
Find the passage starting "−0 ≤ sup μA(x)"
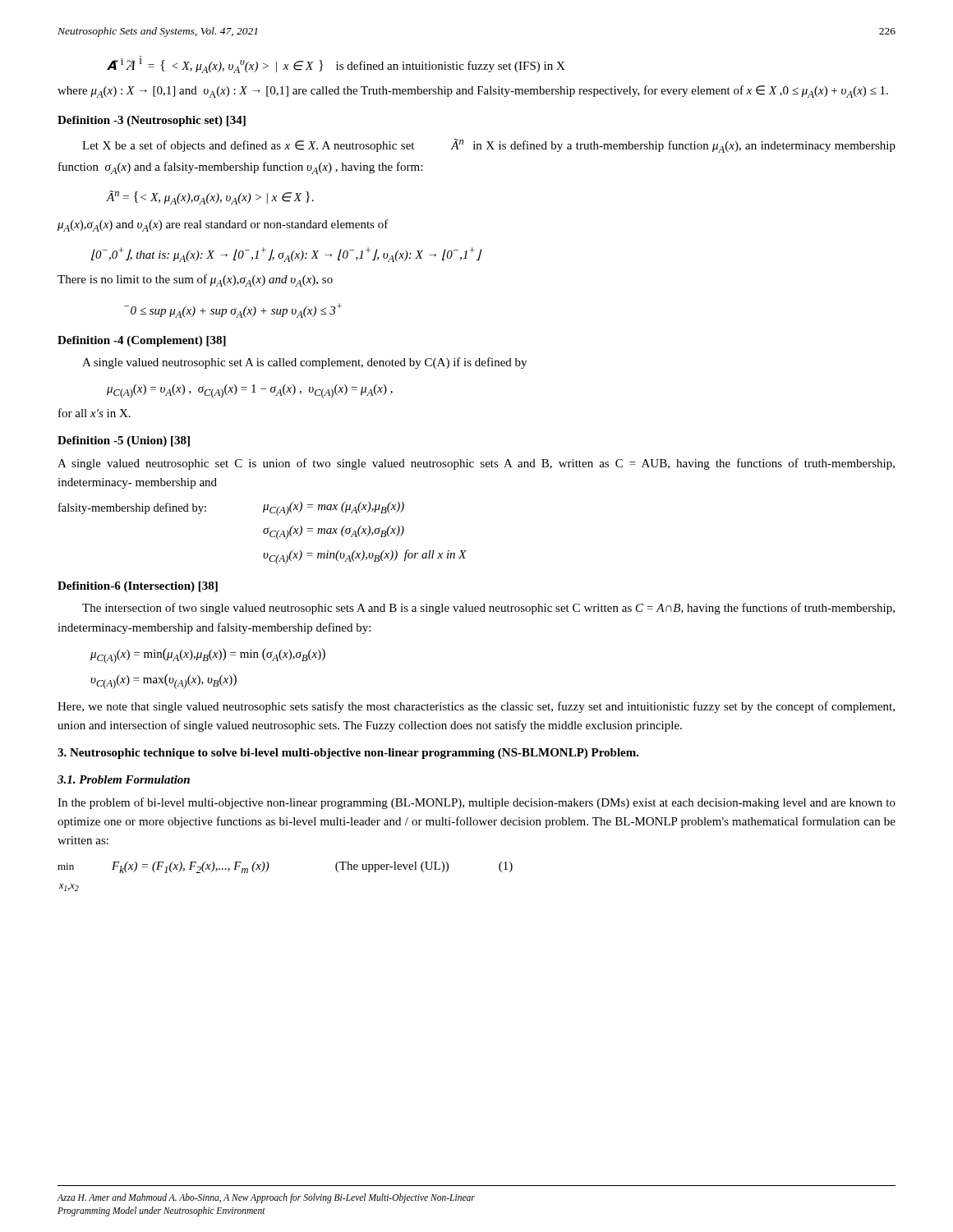click(233, 310)
